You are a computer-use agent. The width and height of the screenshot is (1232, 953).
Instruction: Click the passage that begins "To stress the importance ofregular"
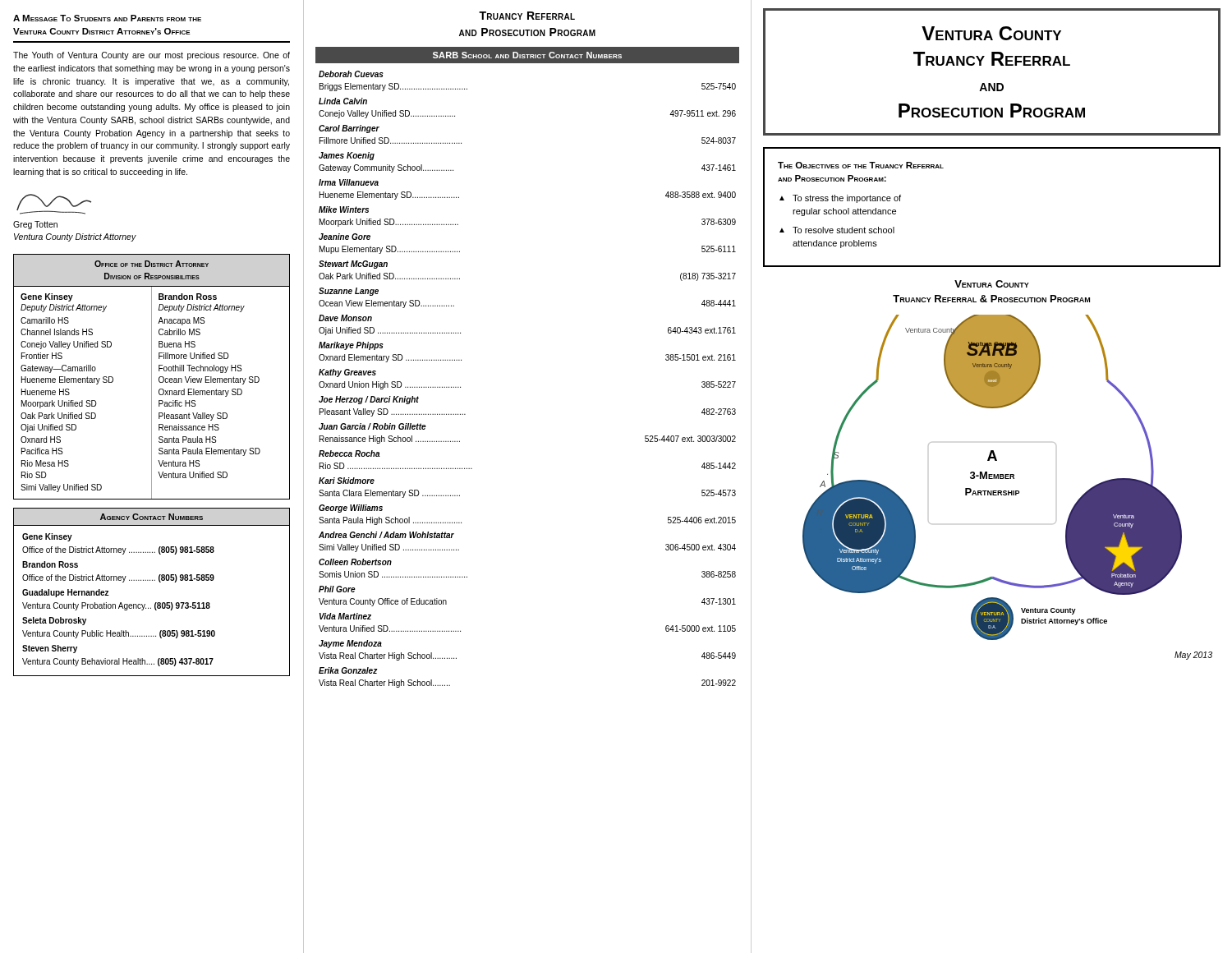click(x=847, y=205)
